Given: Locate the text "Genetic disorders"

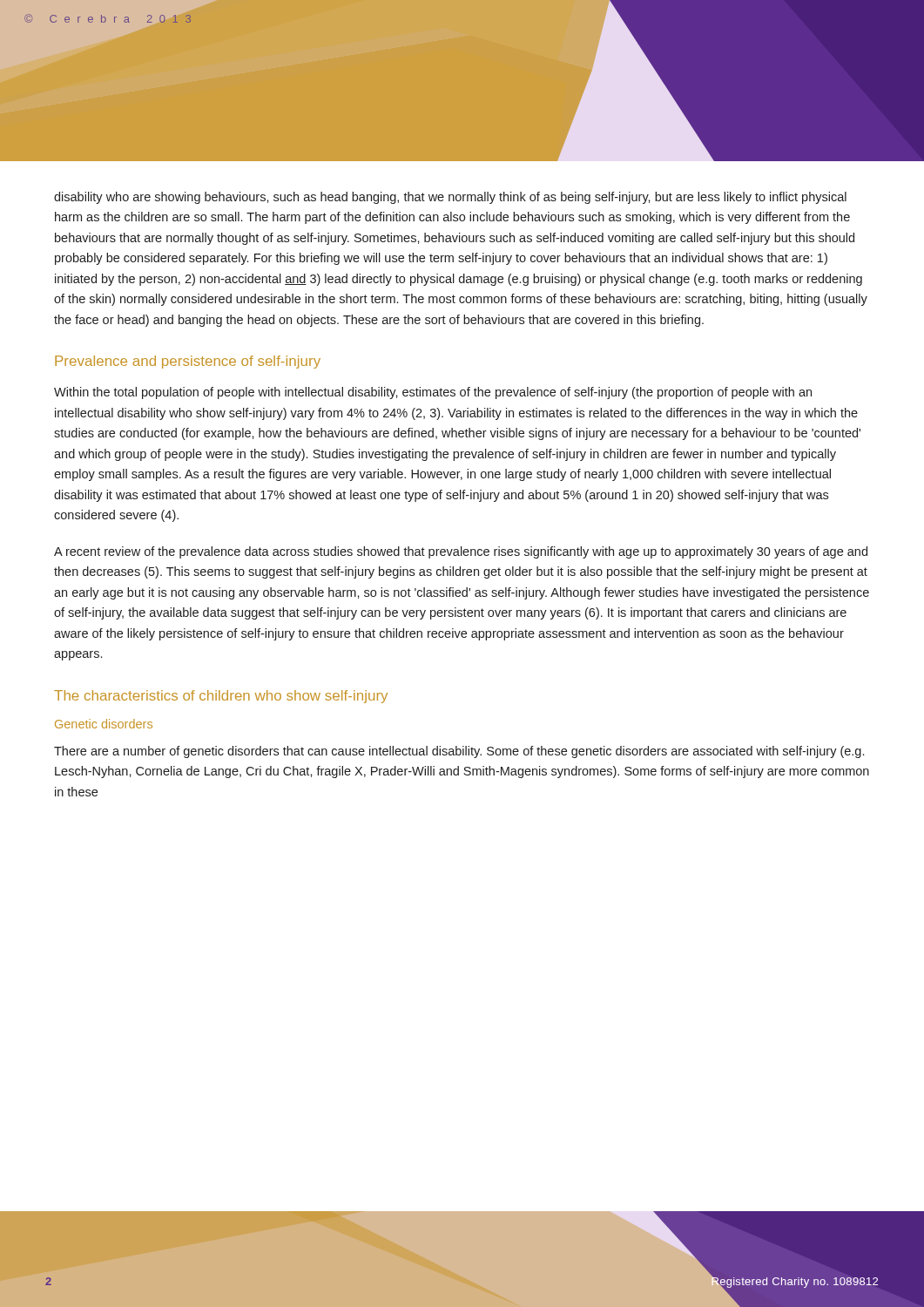Looking at the screenshot, I should (103, 724).
